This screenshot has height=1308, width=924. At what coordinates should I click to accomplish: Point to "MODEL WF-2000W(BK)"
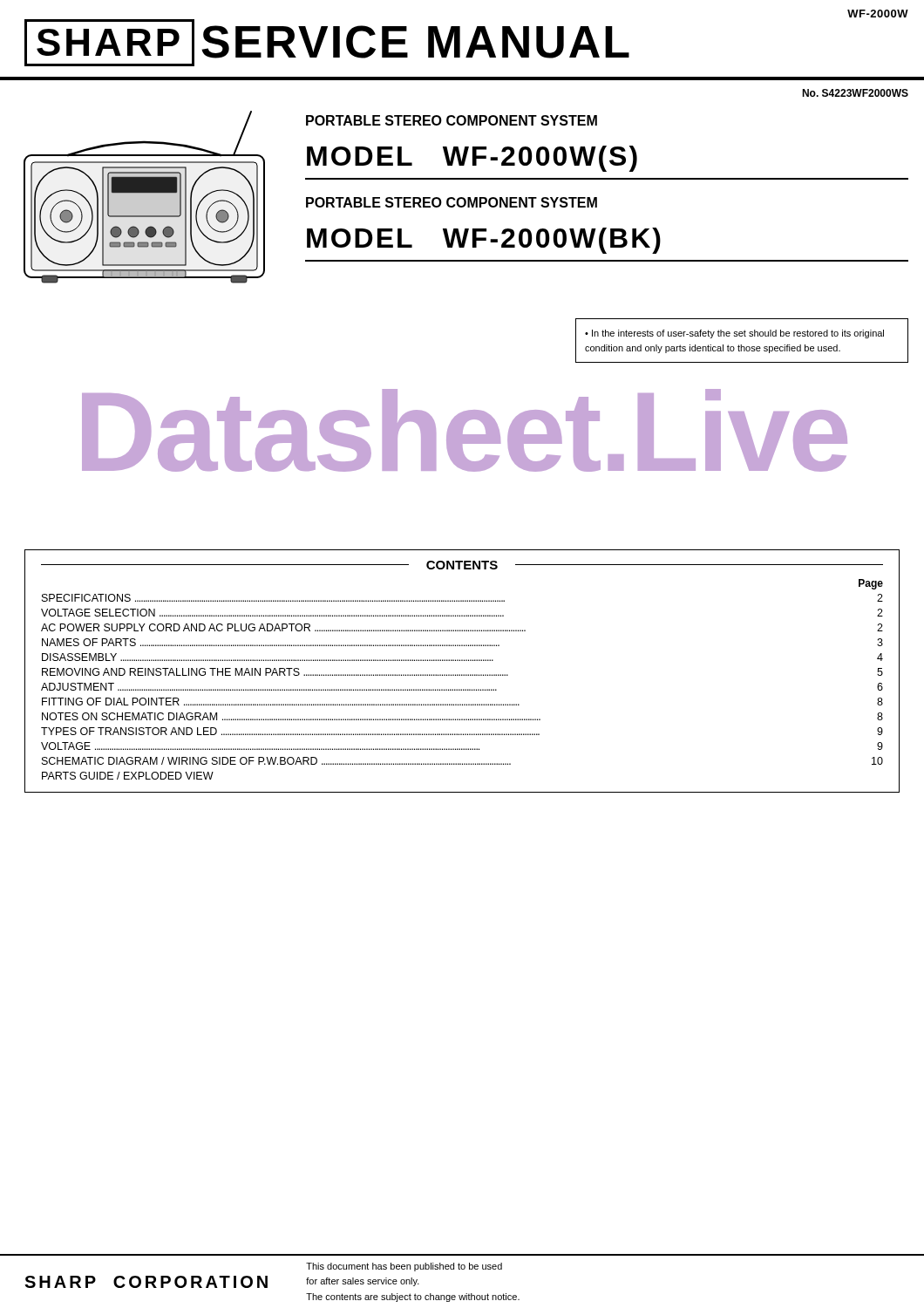coord(484,238)
